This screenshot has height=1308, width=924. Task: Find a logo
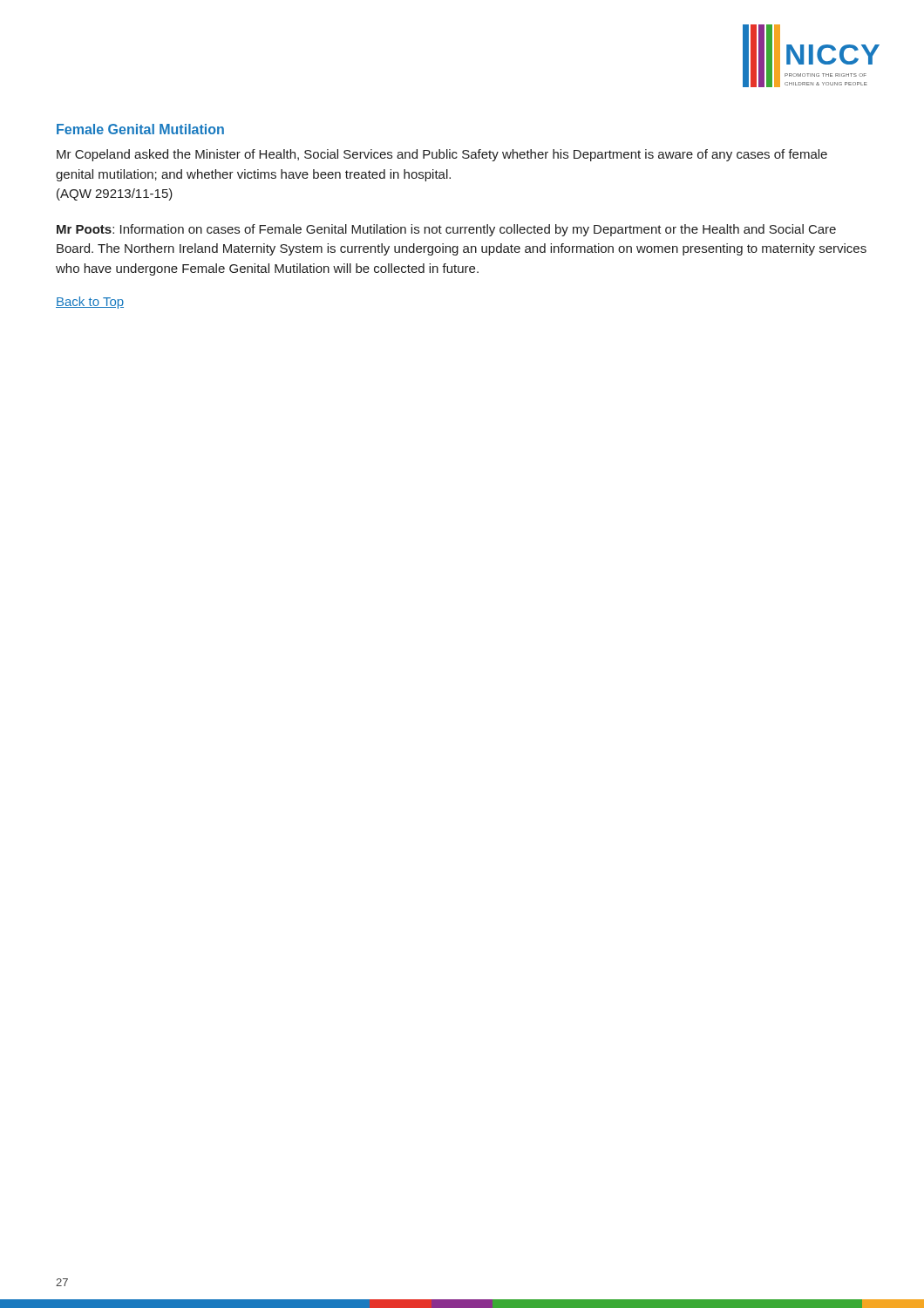(x=812, y=65)
